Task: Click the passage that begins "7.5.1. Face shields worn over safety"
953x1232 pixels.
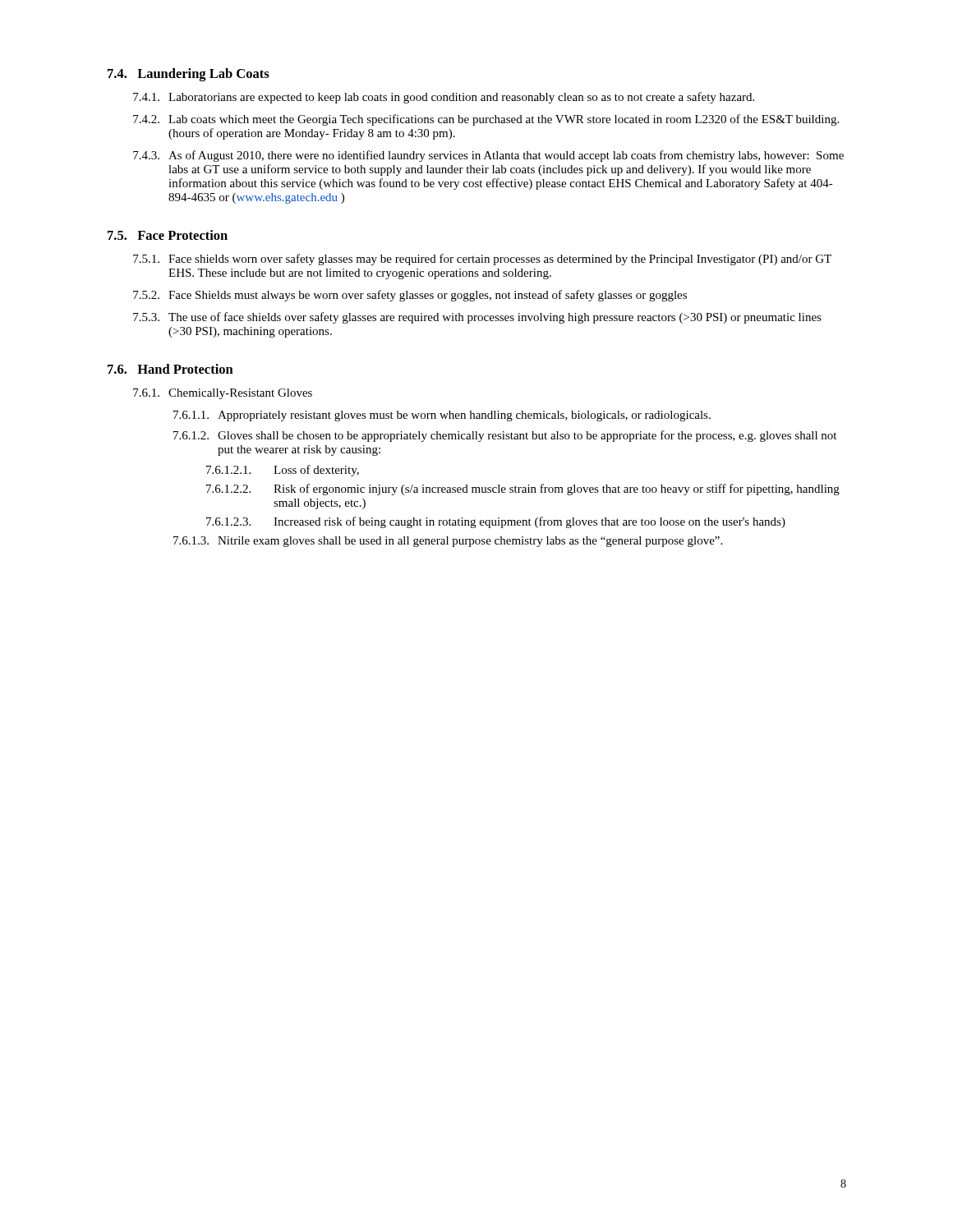Action: coord(476,266)
